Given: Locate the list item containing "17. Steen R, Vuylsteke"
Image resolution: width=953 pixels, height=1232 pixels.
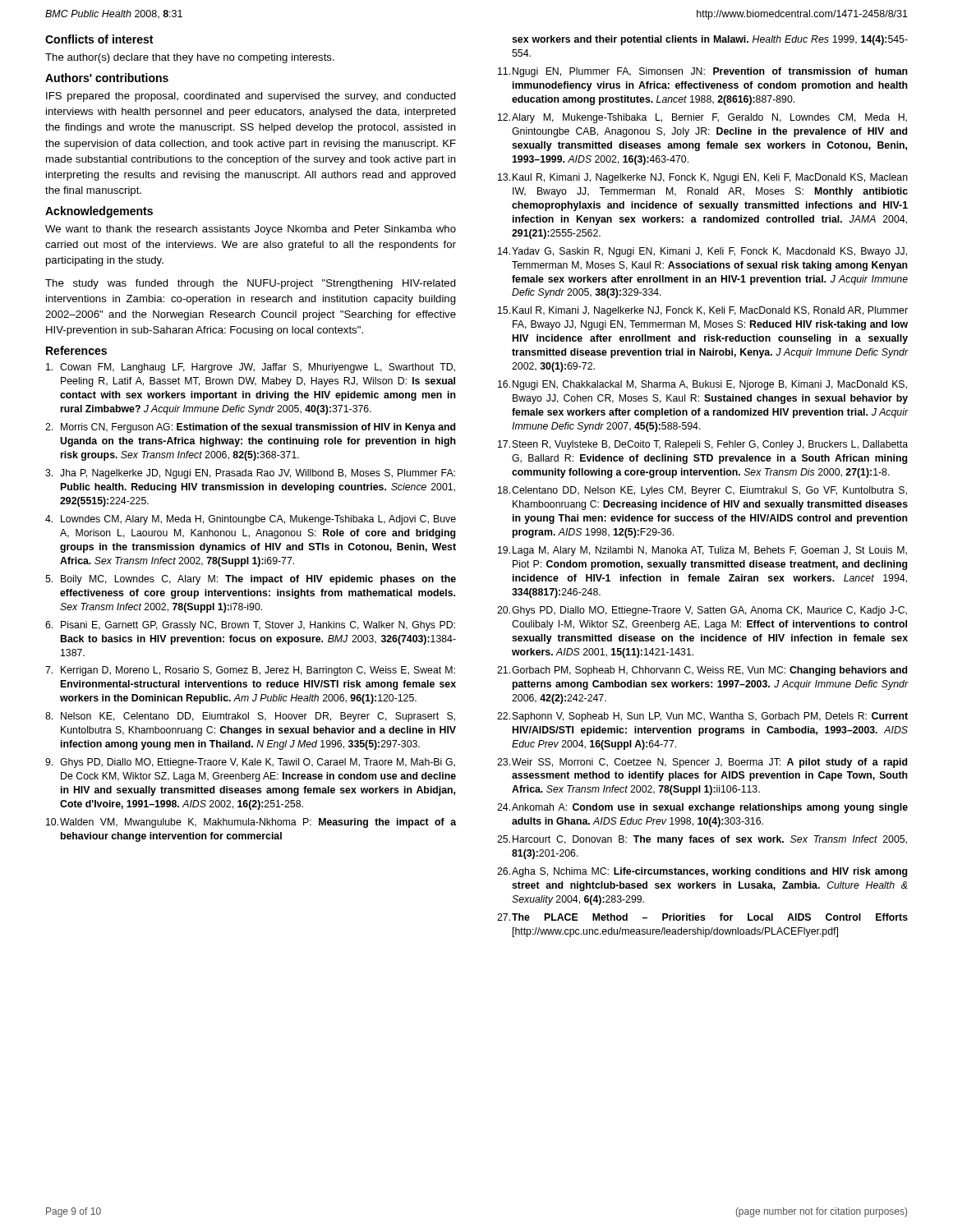Looking at the screenshot, I should point(702,459).
